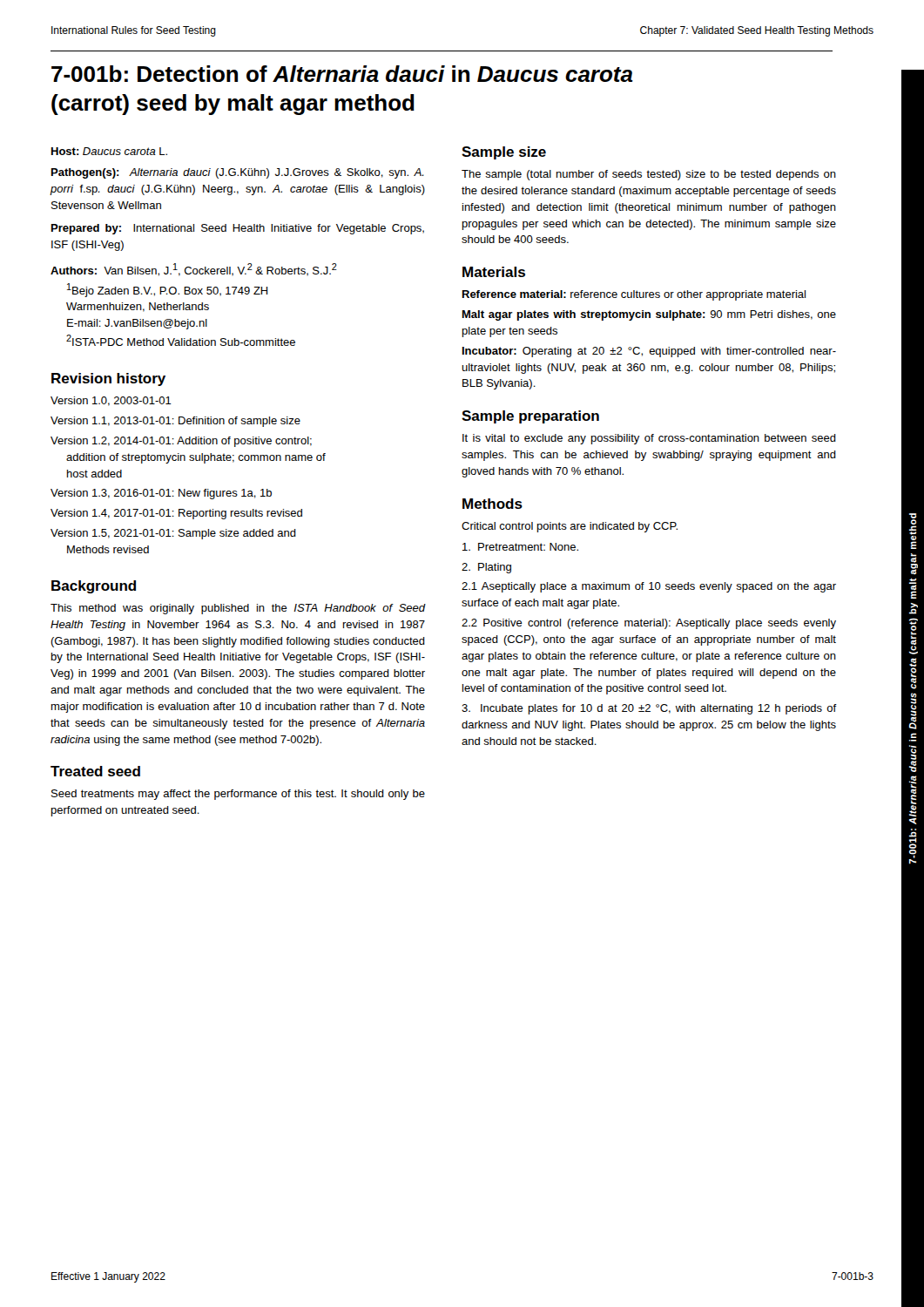The image size is (924, 1307).
Task: Click the passage that begins "It is vital to exclude any possibility"
Action: (649, 455)
